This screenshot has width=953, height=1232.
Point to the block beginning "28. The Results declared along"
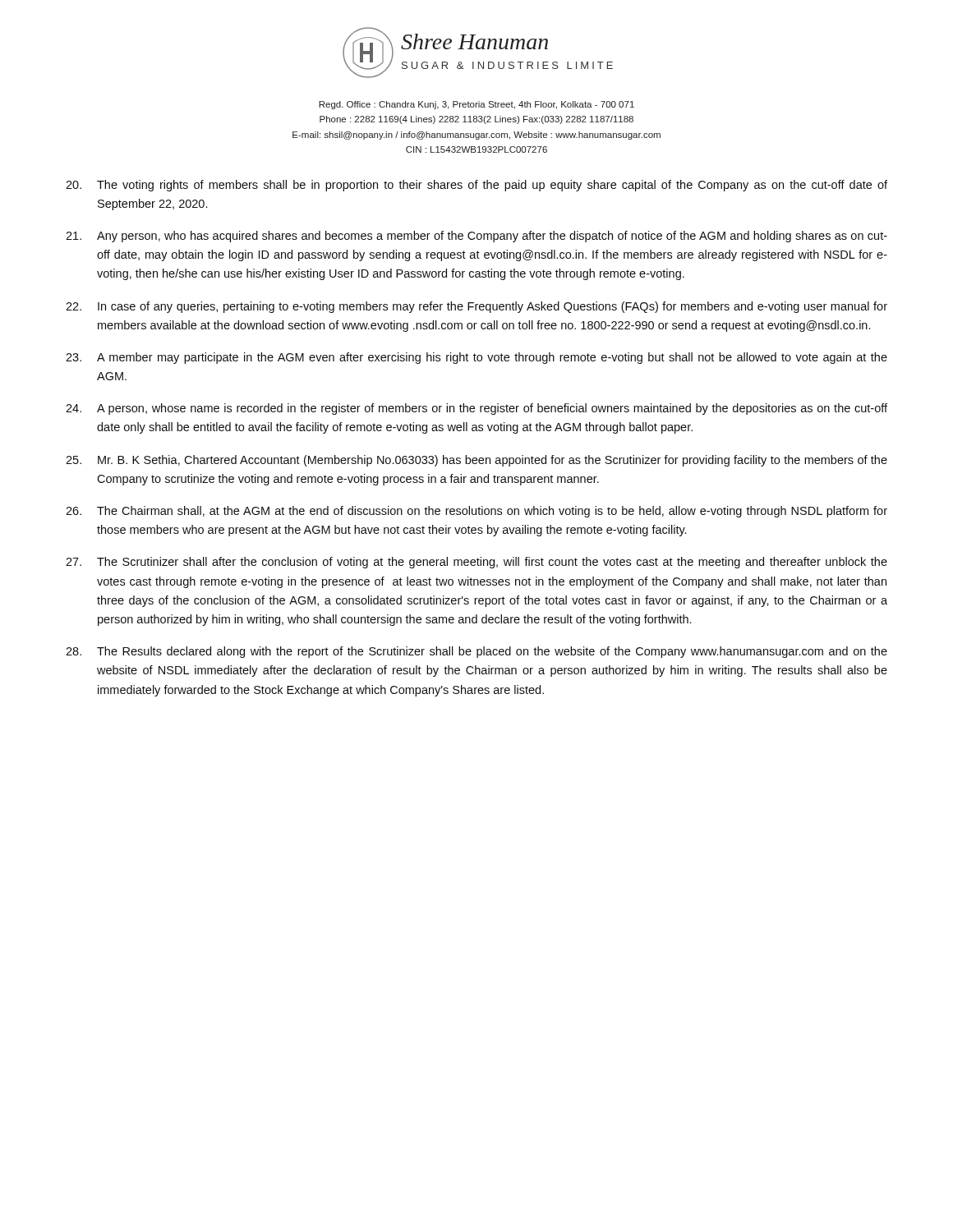click(476, 671)
